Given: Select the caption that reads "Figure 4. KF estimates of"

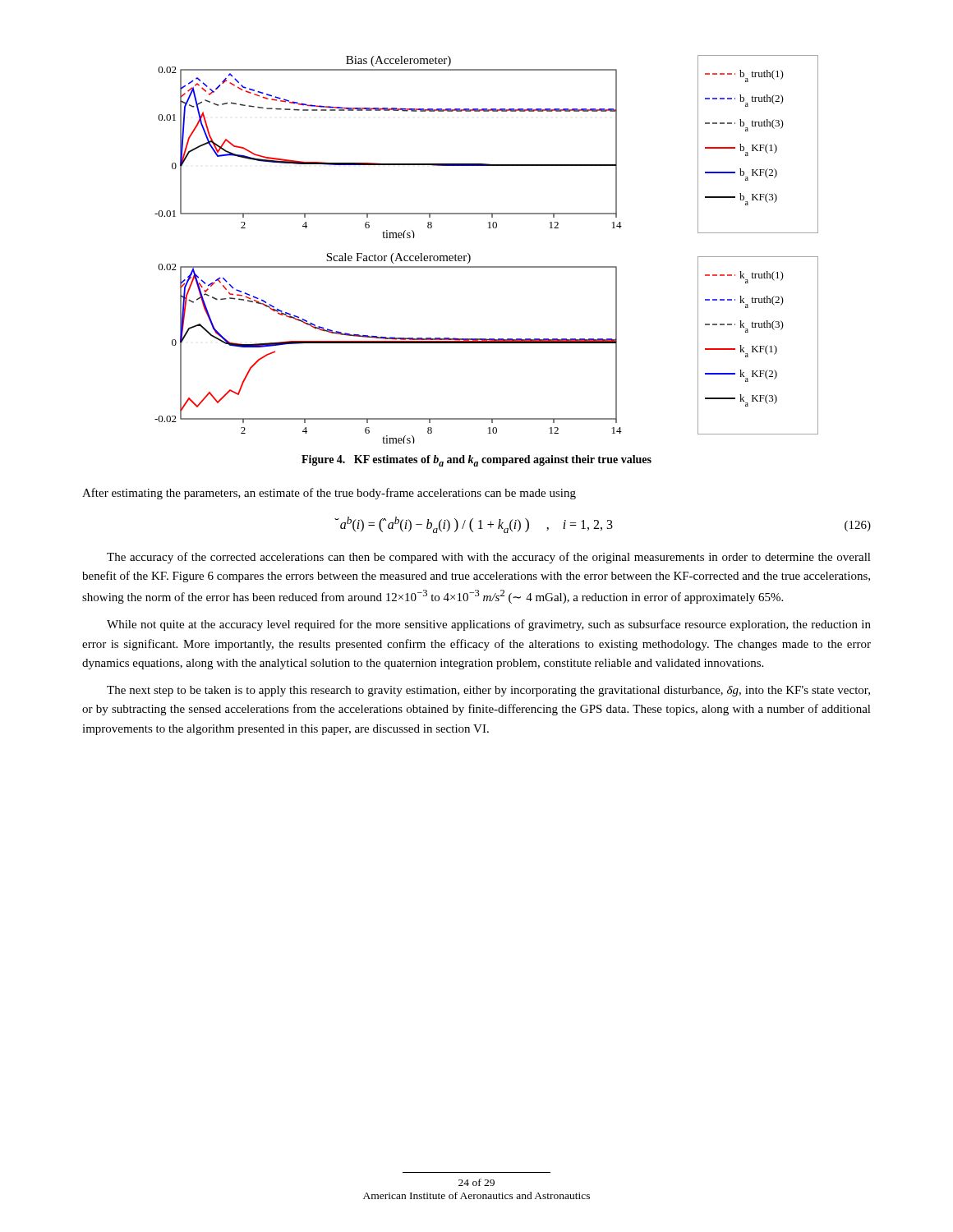Looking at the screenshot, I should [476, 461].
